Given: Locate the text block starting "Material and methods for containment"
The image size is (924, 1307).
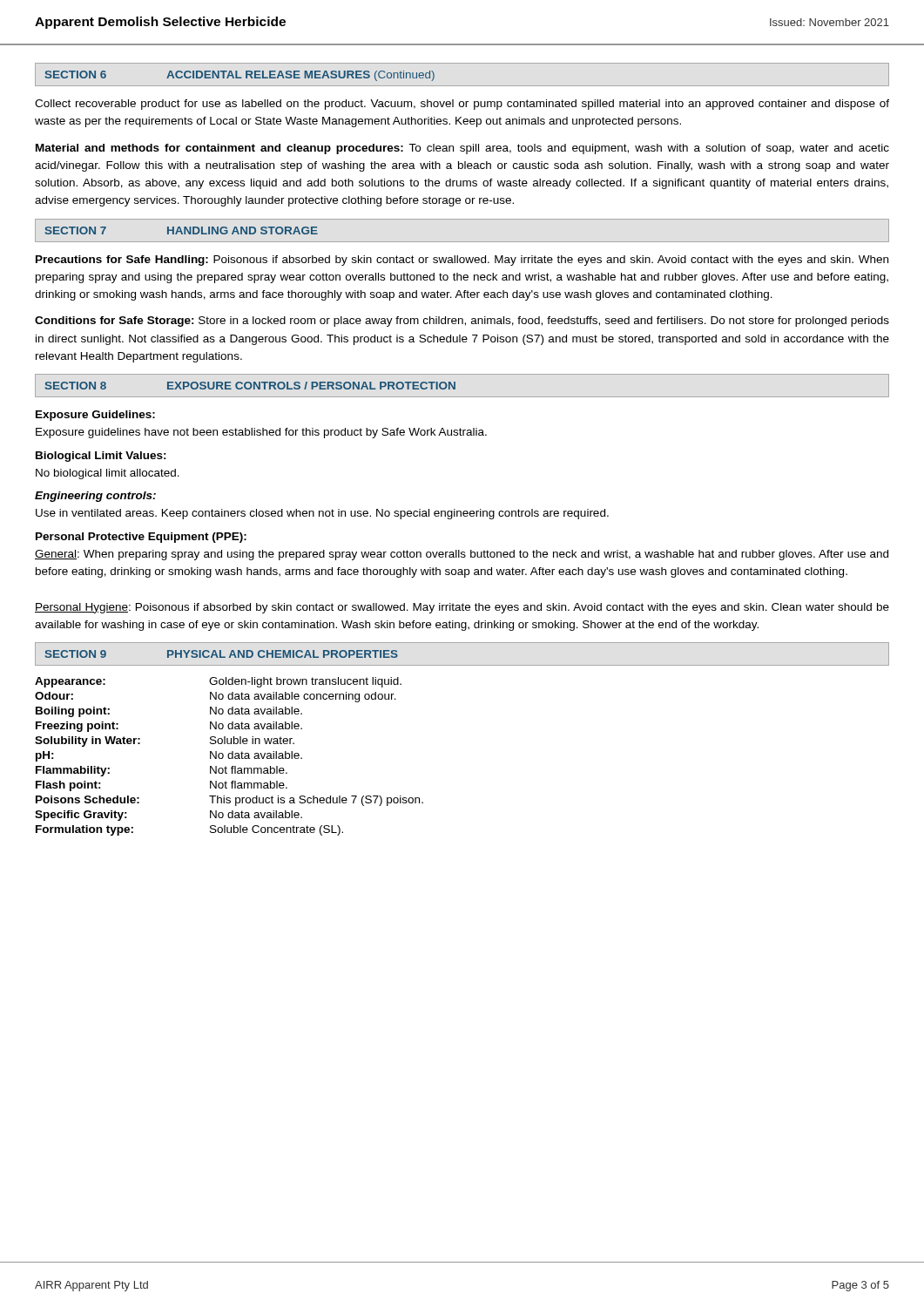Looking at the screenshot, I should pyautogui.click(x=462, y=174).
